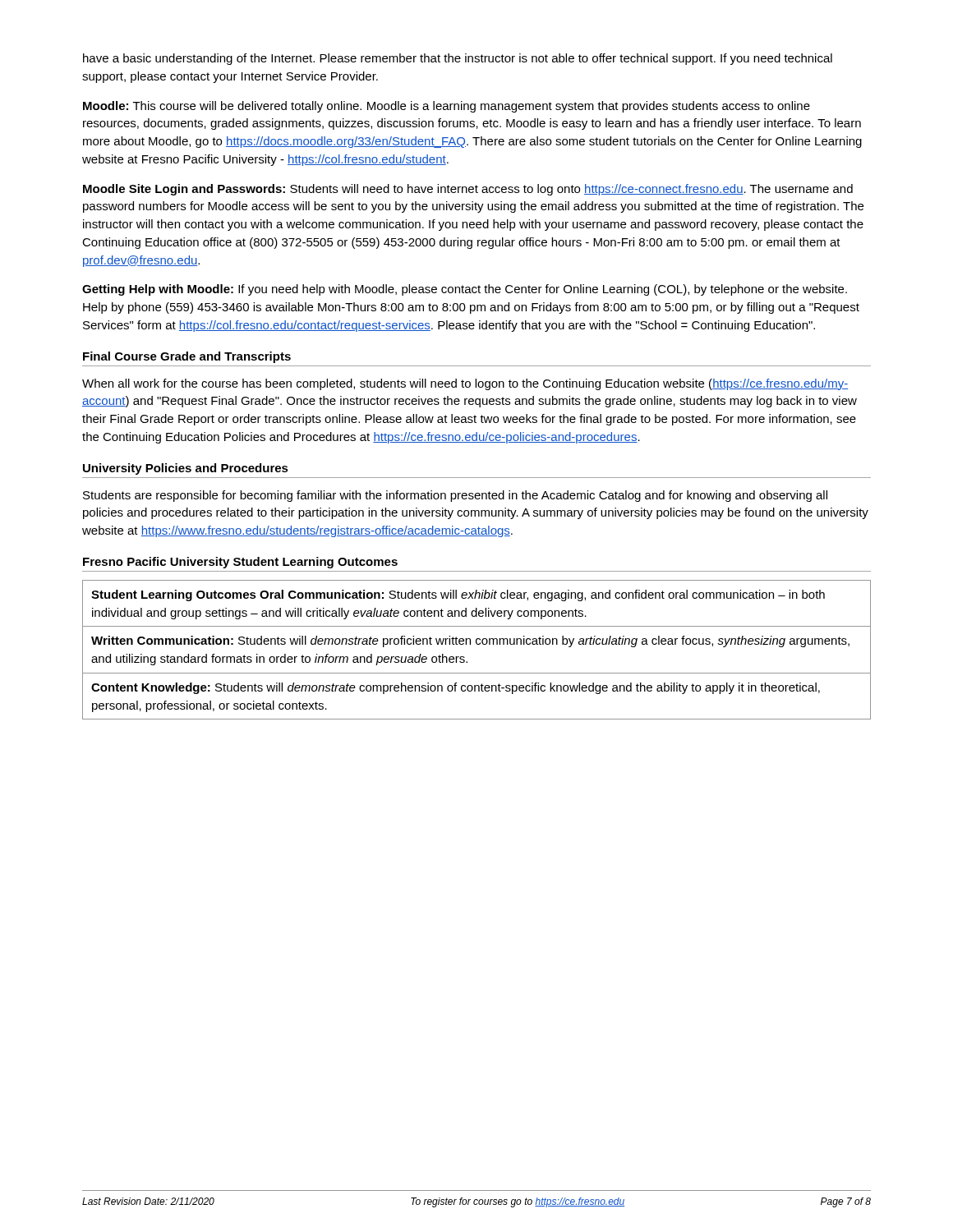Locate the element starting "Students are responsible for becoming familiar with the"

click(x=476, y=513)
